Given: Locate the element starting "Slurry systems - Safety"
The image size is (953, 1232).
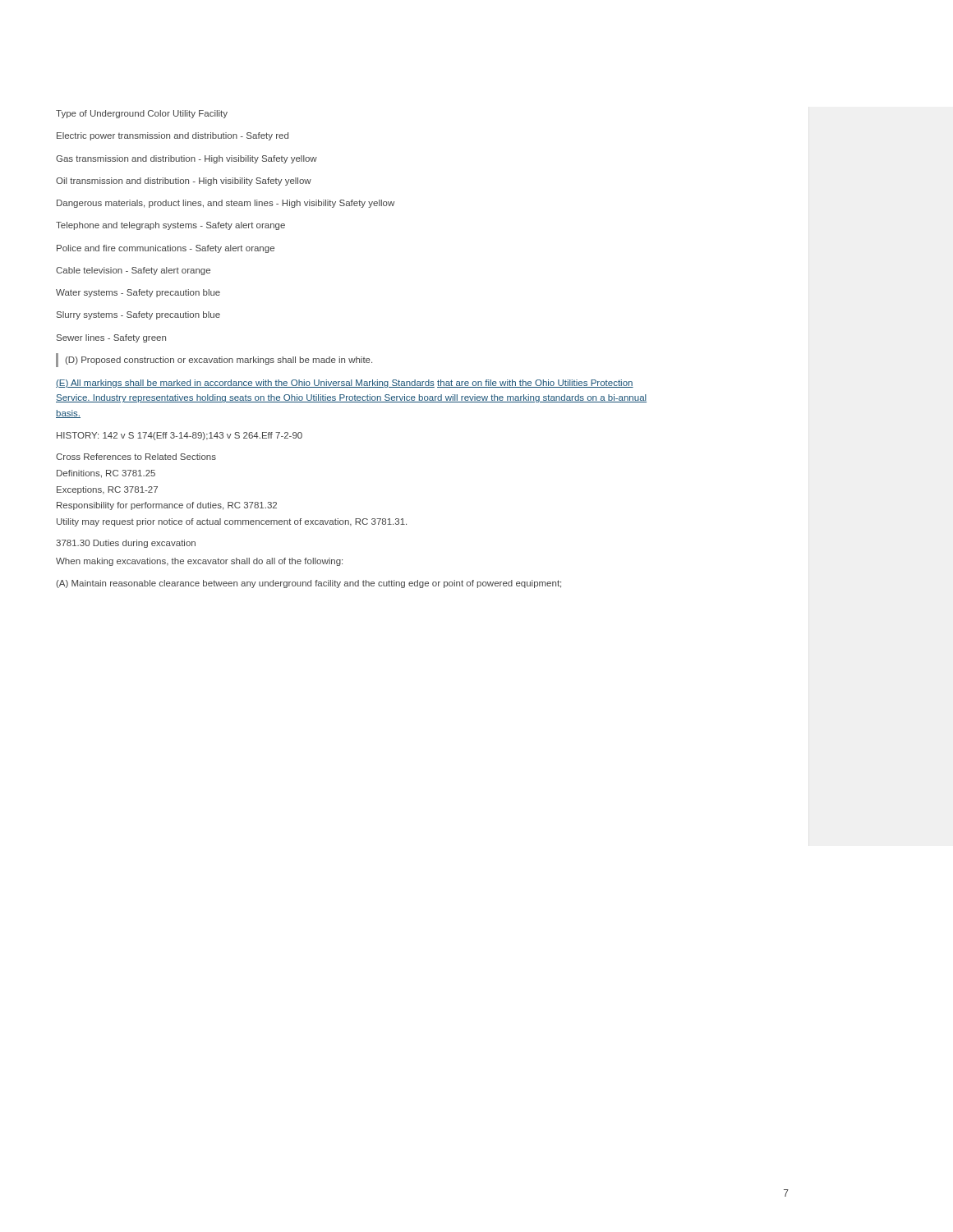Looking at the screenshot, I should 138,315.
